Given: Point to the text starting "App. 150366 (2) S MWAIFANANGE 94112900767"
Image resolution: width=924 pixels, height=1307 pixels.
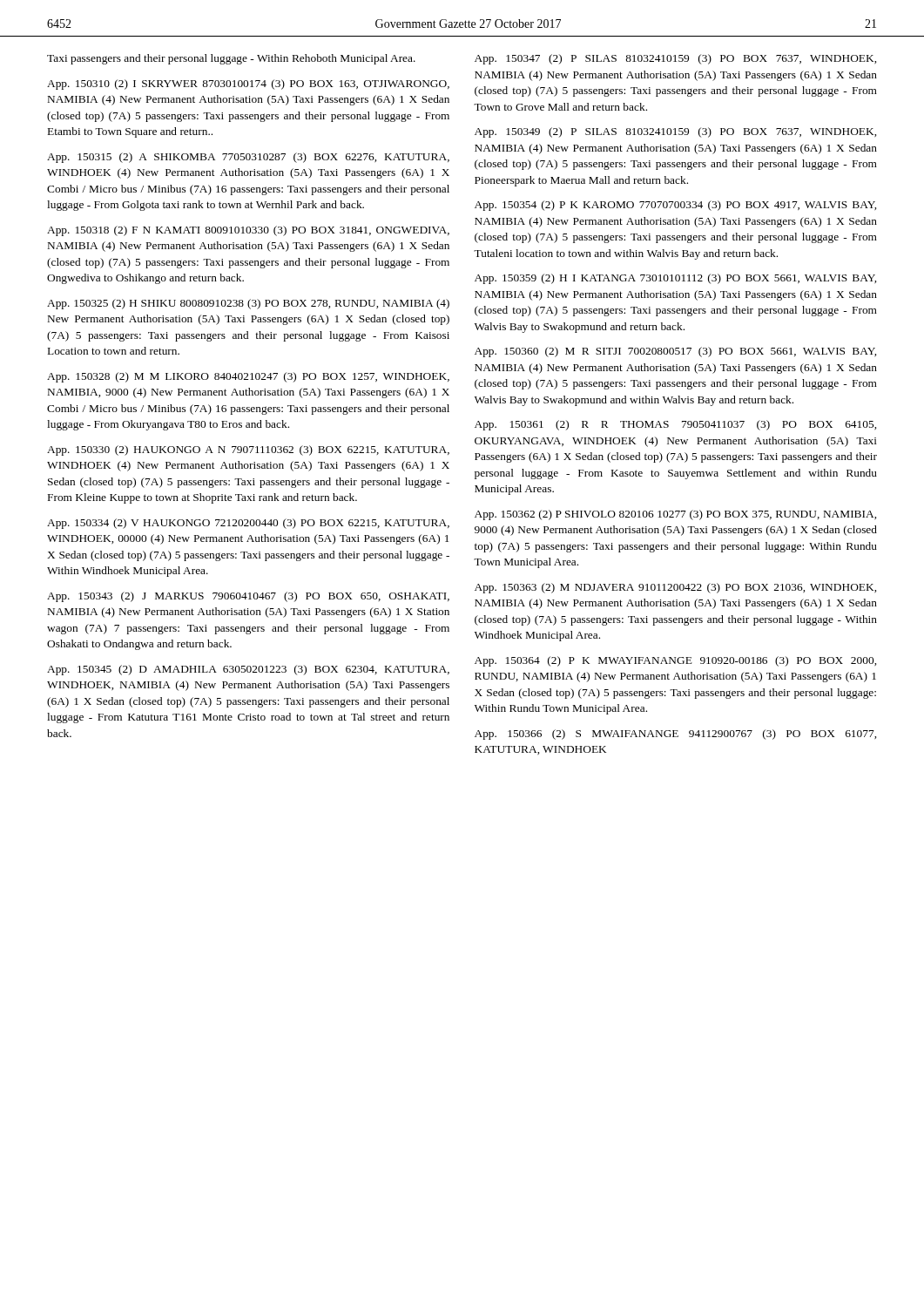Looking at the screenshot, I should point(676,741).
